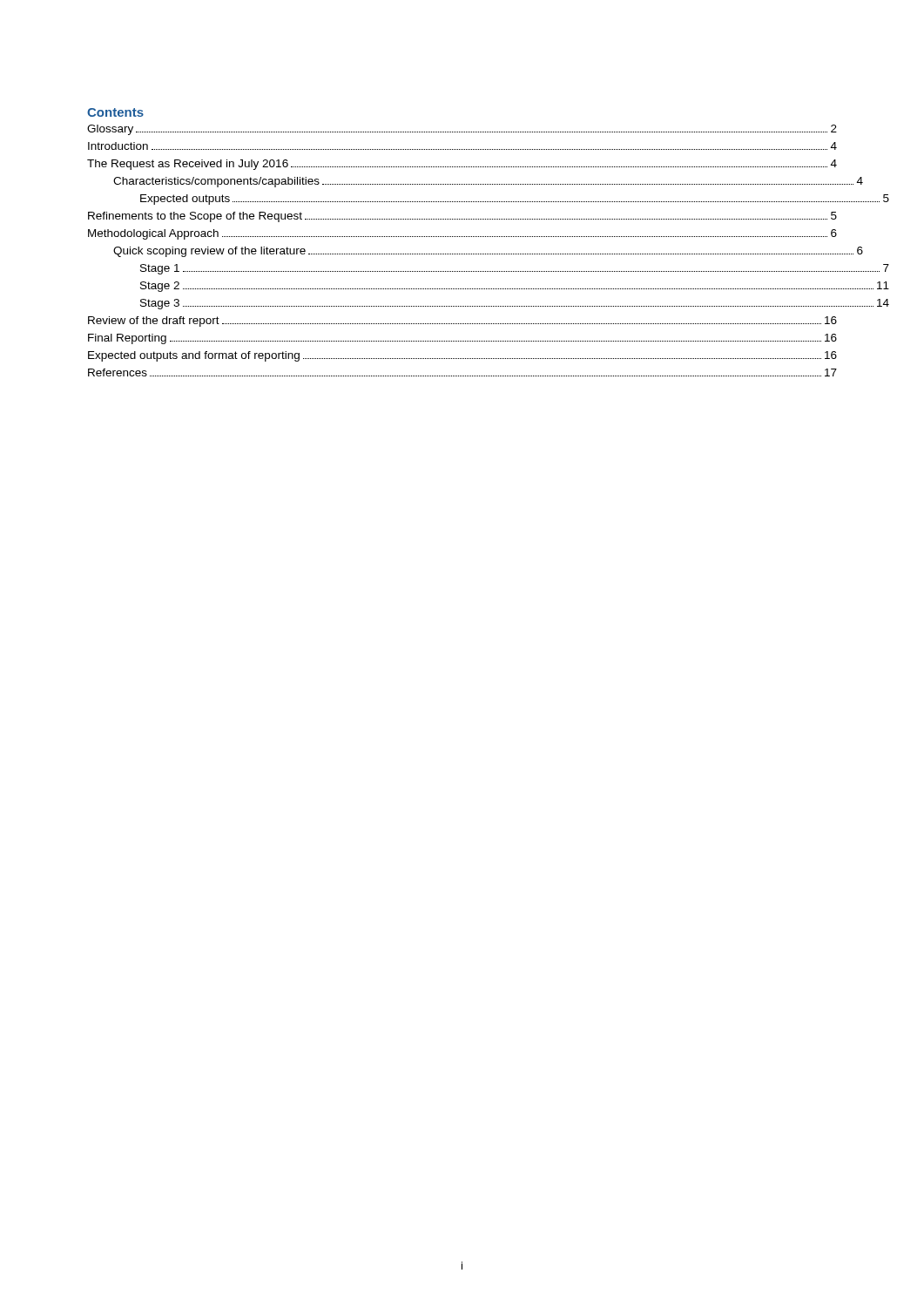Point to the block beginning "Review of the"
This screenshot has height=1307, width=924.
[462, 320]
